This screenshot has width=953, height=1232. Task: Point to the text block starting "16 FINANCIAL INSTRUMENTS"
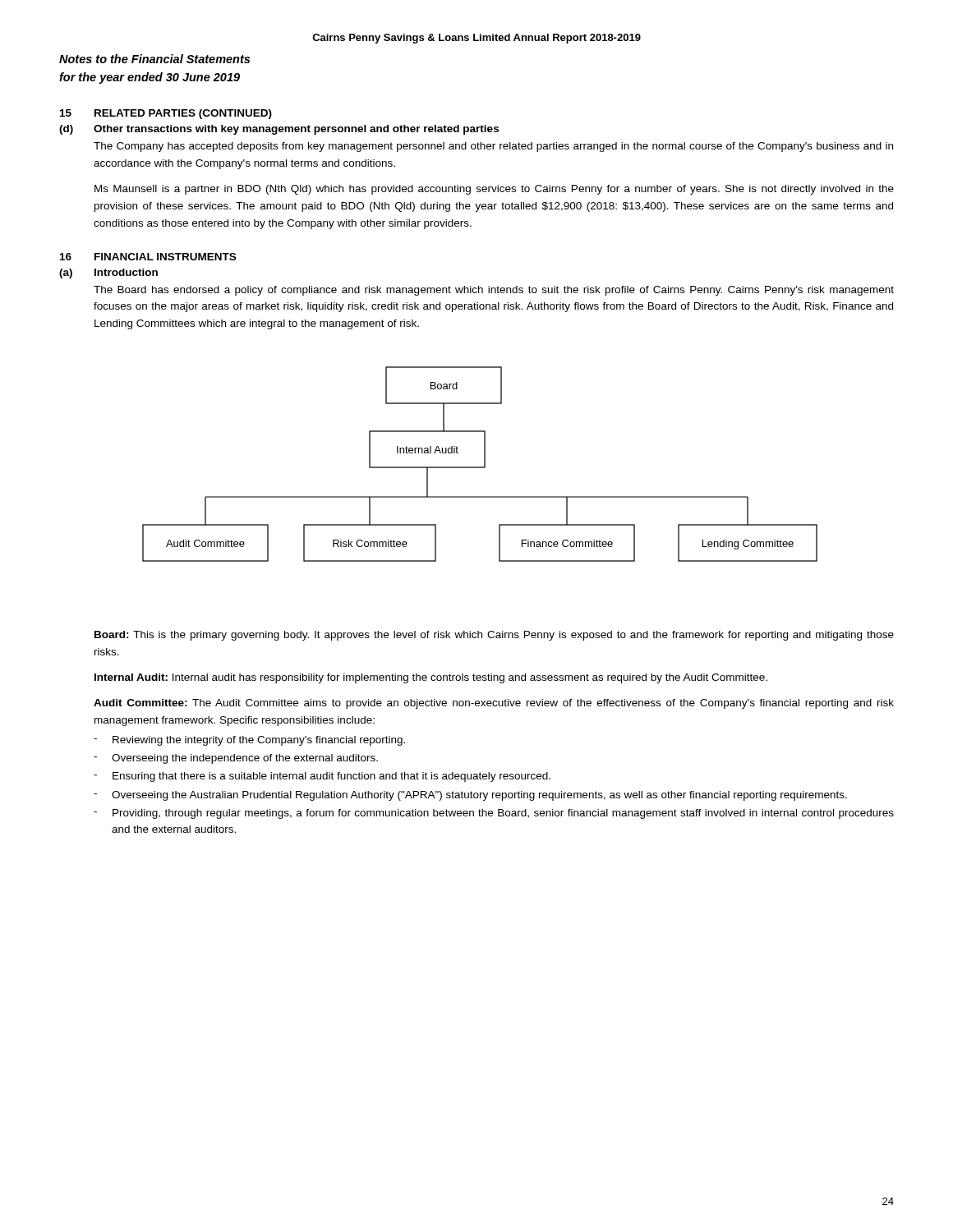148,256
